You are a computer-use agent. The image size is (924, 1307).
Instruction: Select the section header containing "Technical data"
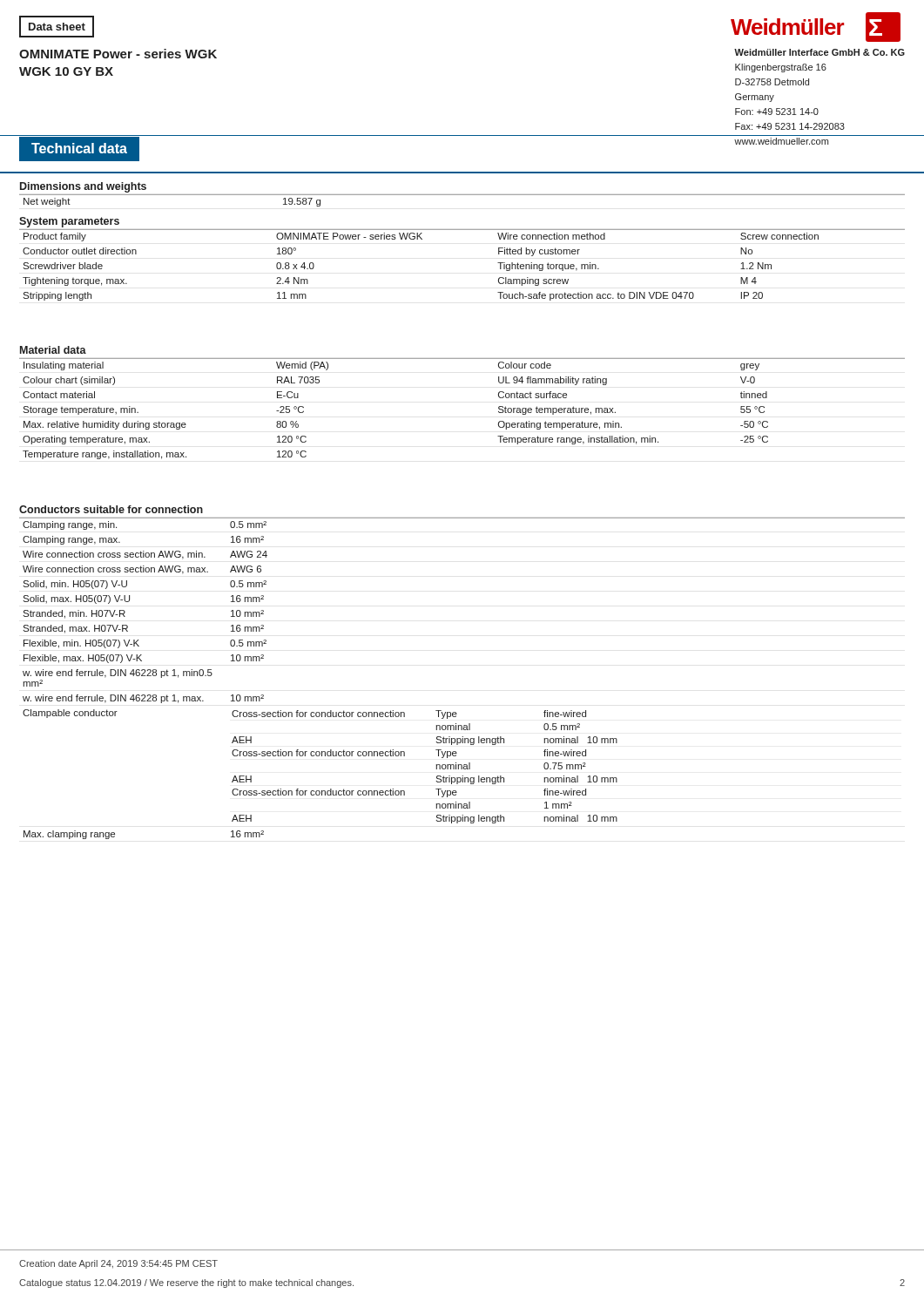[79, 149]
